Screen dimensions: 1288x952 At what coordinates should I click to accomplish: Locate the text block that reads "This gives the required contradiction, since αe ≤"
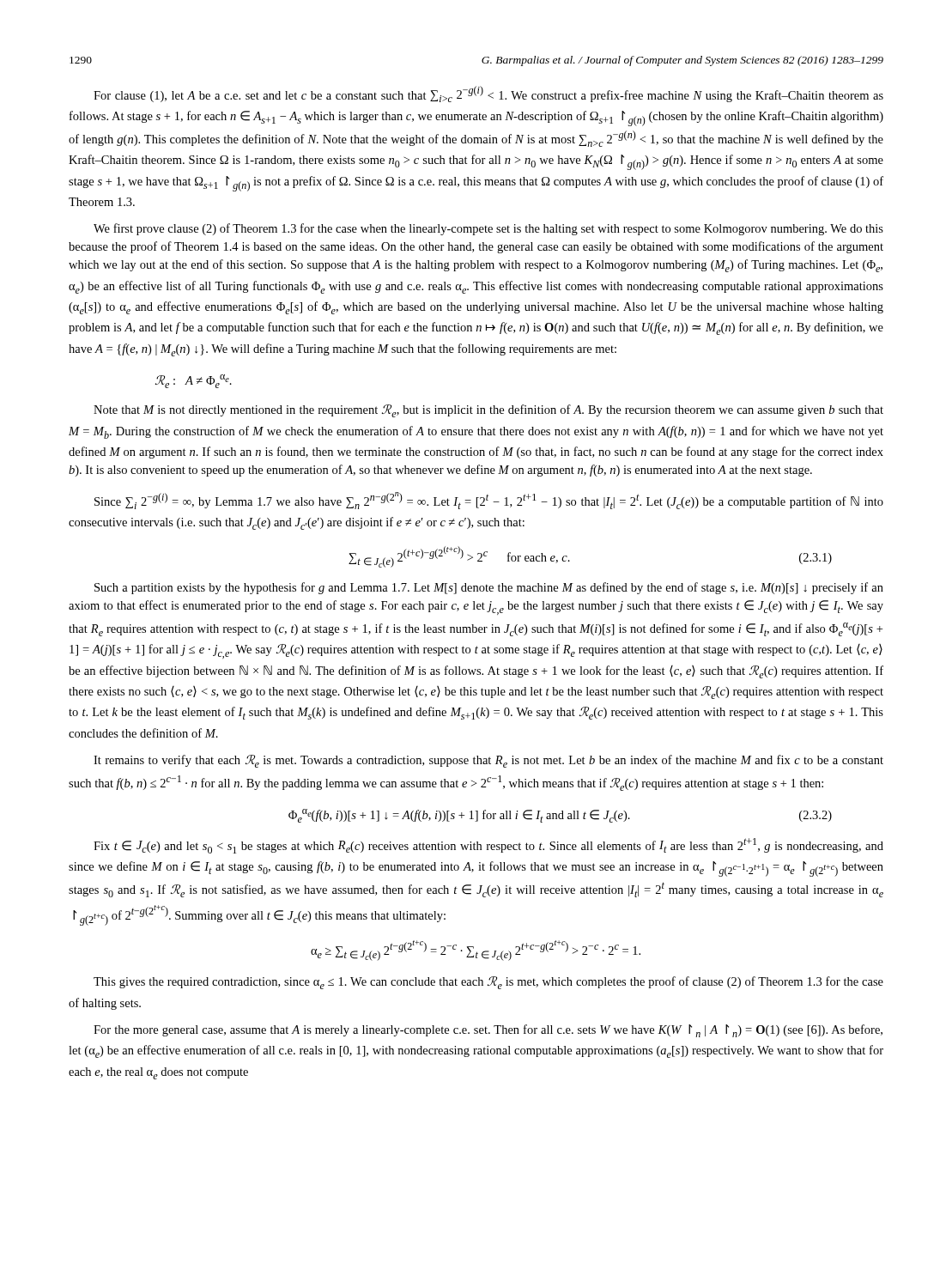click(476, 993)
